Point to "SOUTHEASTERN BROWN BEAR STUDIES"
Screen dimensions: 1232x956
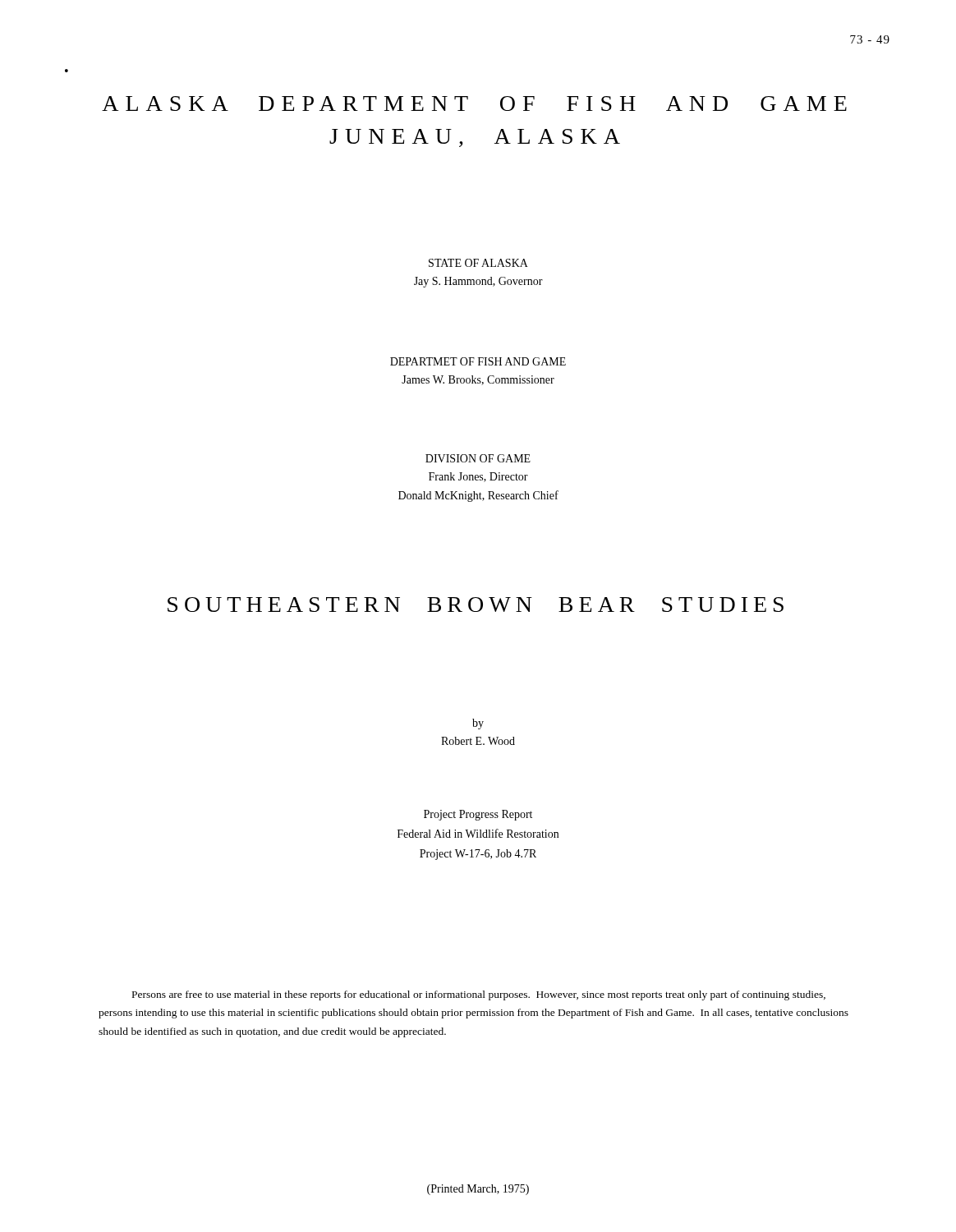[478, 604]
